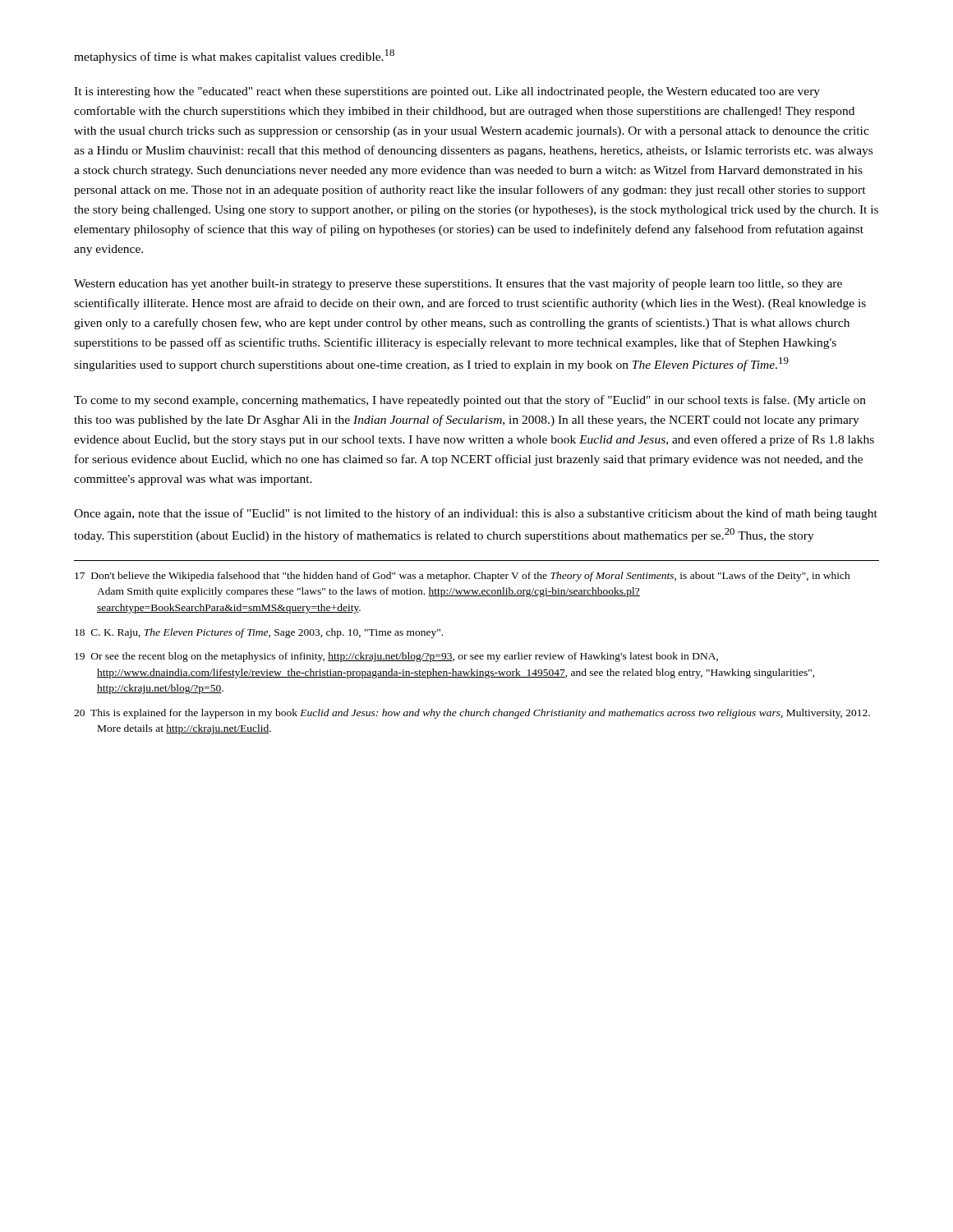
Task: Find the region starting "Once again, note that"
Action: pos(476,524)
